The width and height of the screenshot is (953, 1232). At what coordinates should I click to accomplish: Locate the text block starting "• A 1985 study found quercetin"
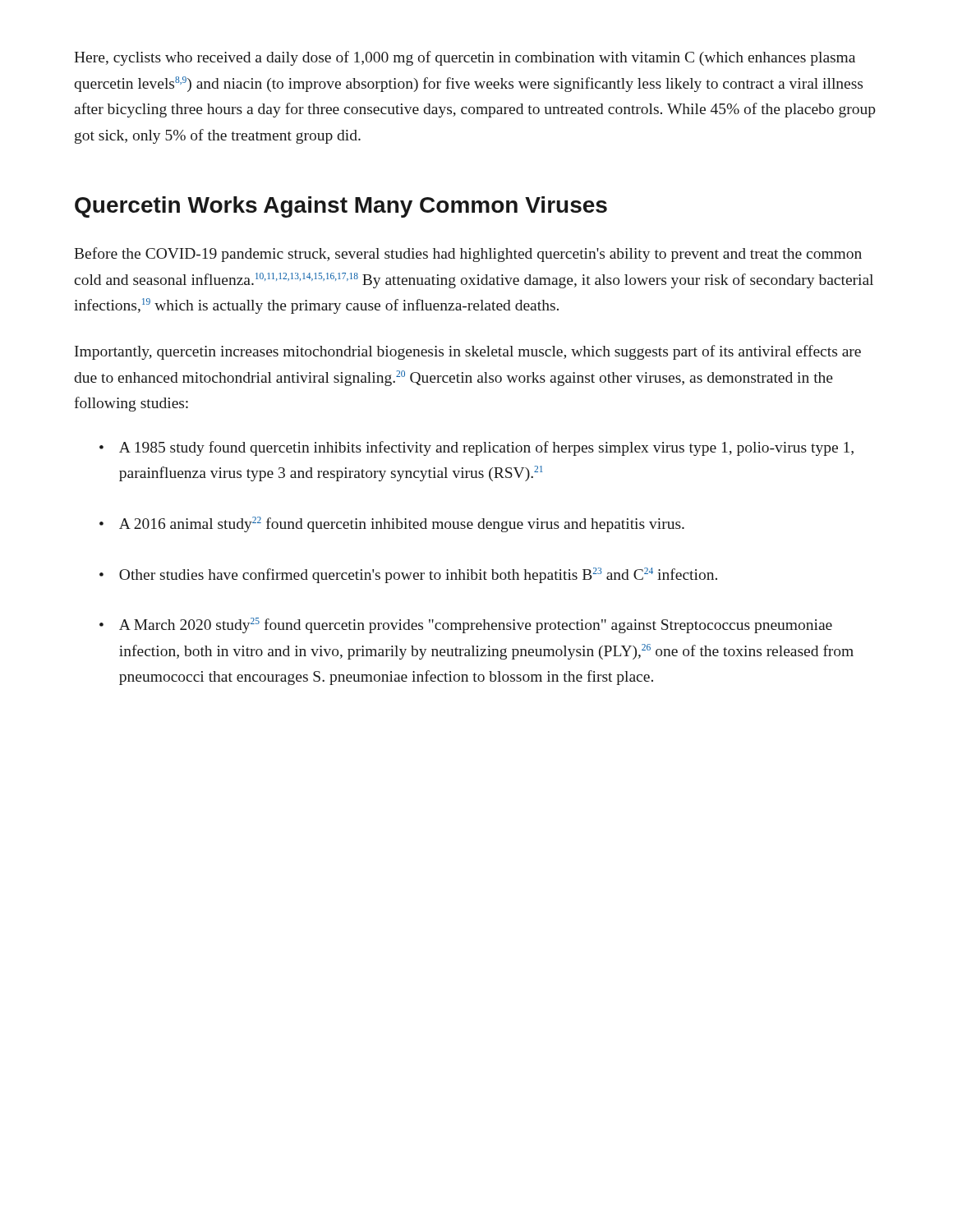489,460
